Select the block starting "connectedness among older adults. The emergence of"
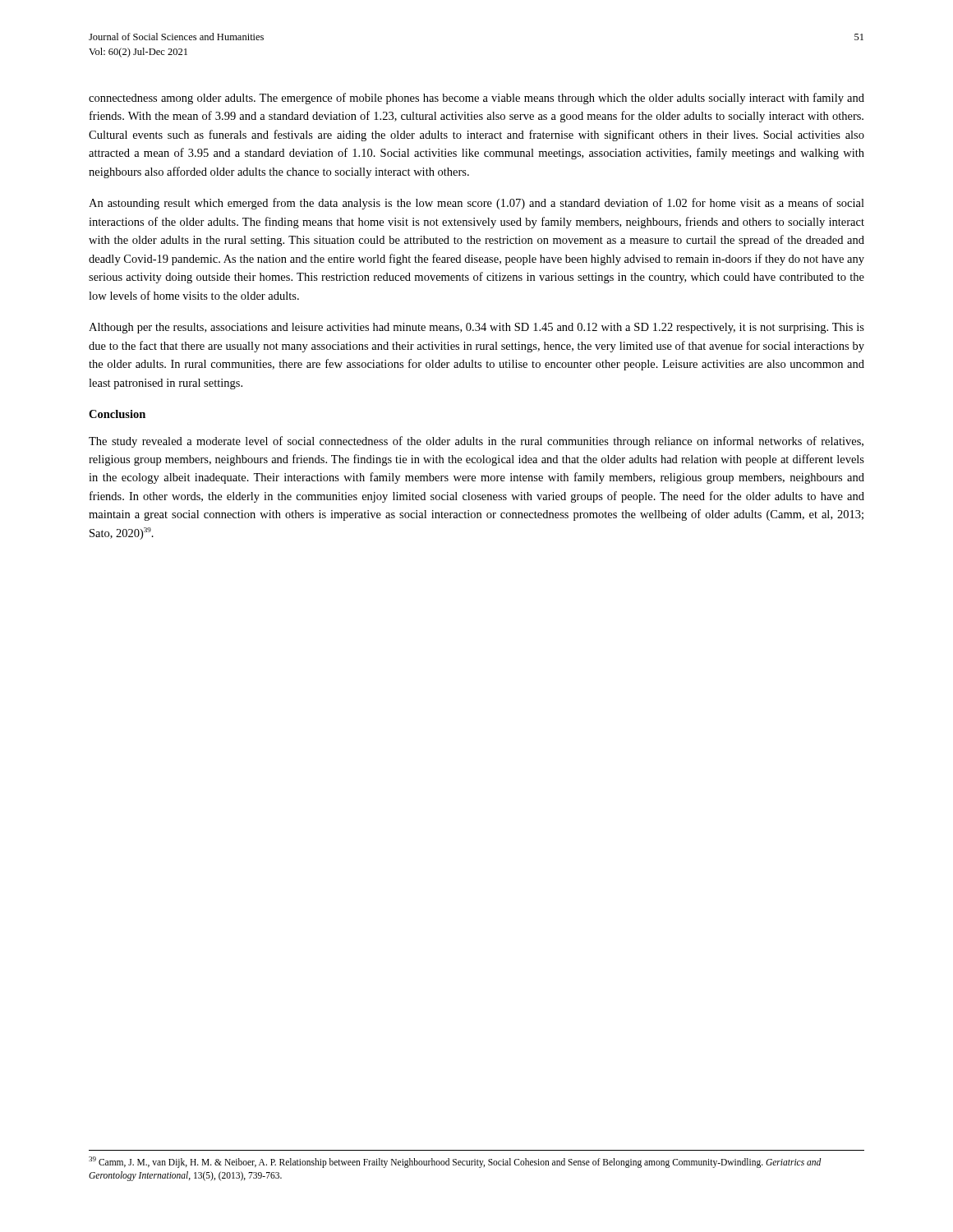Viewport: 953px width, 1232px height. pyautogui.click(x=476, y=135)
